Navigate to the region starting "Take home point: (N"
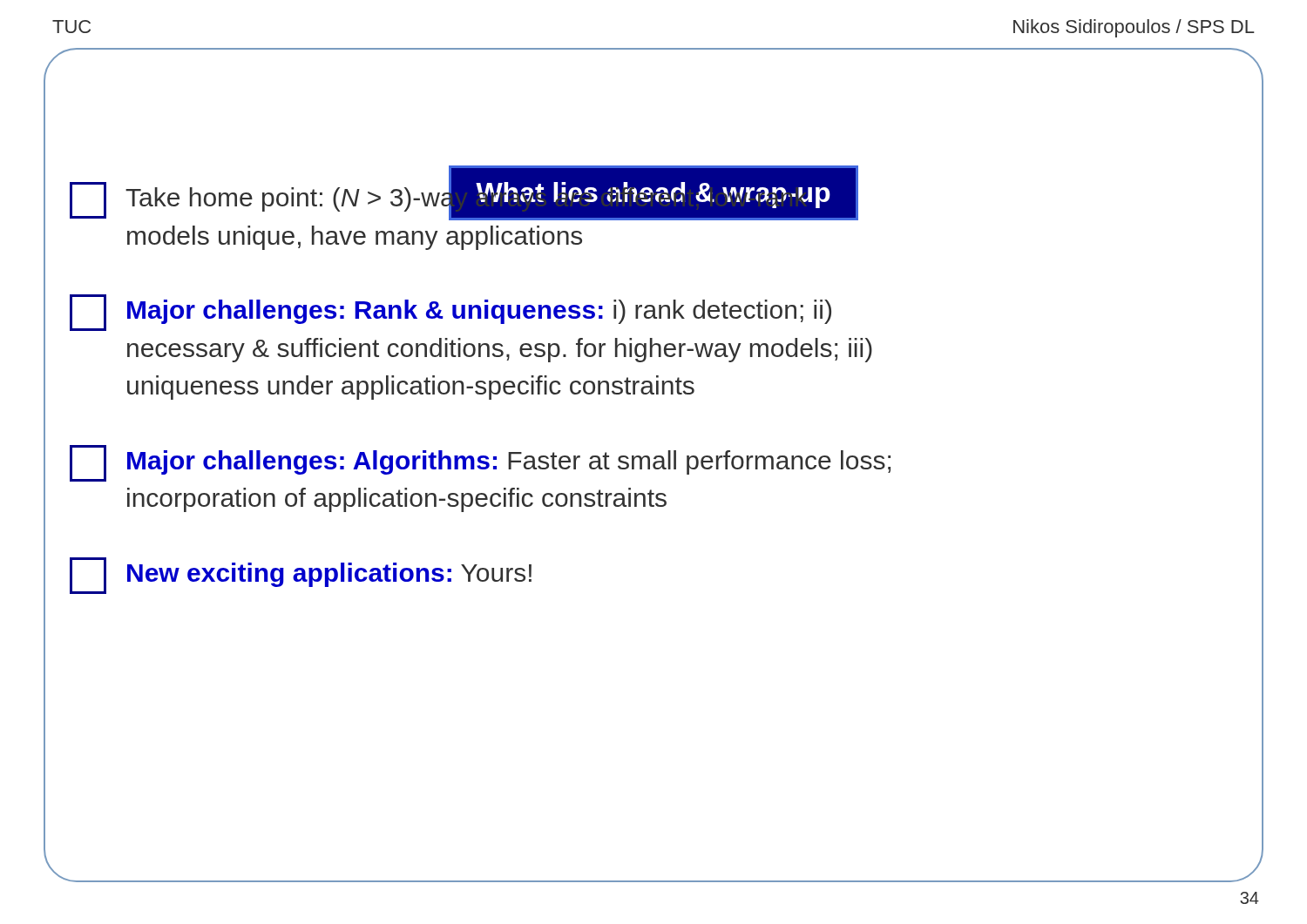 [438, 216]
